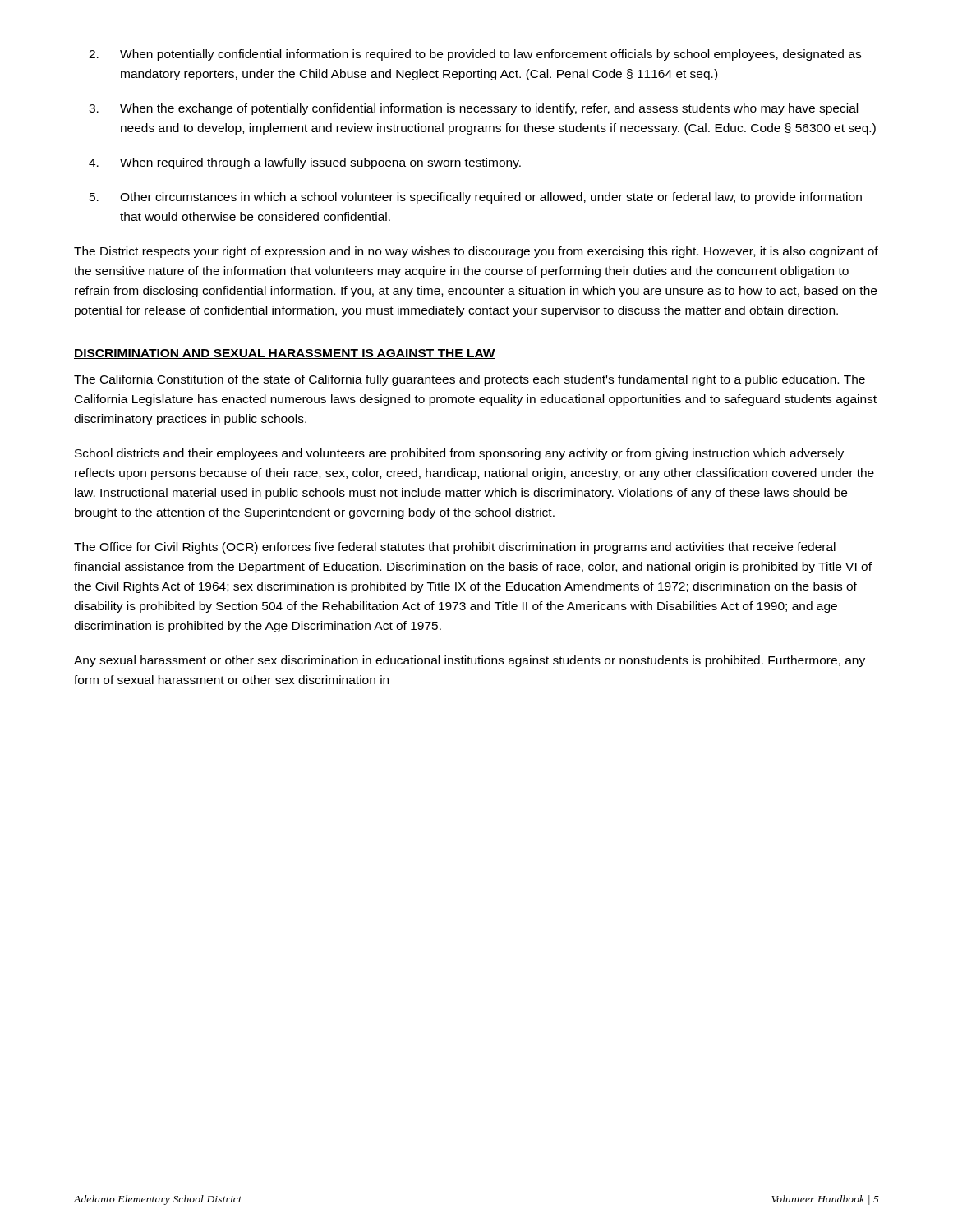Find the block on this page that starts "The California Constitution"
Viewport: 953px width, 1232px height.
[x=475, y=399]
